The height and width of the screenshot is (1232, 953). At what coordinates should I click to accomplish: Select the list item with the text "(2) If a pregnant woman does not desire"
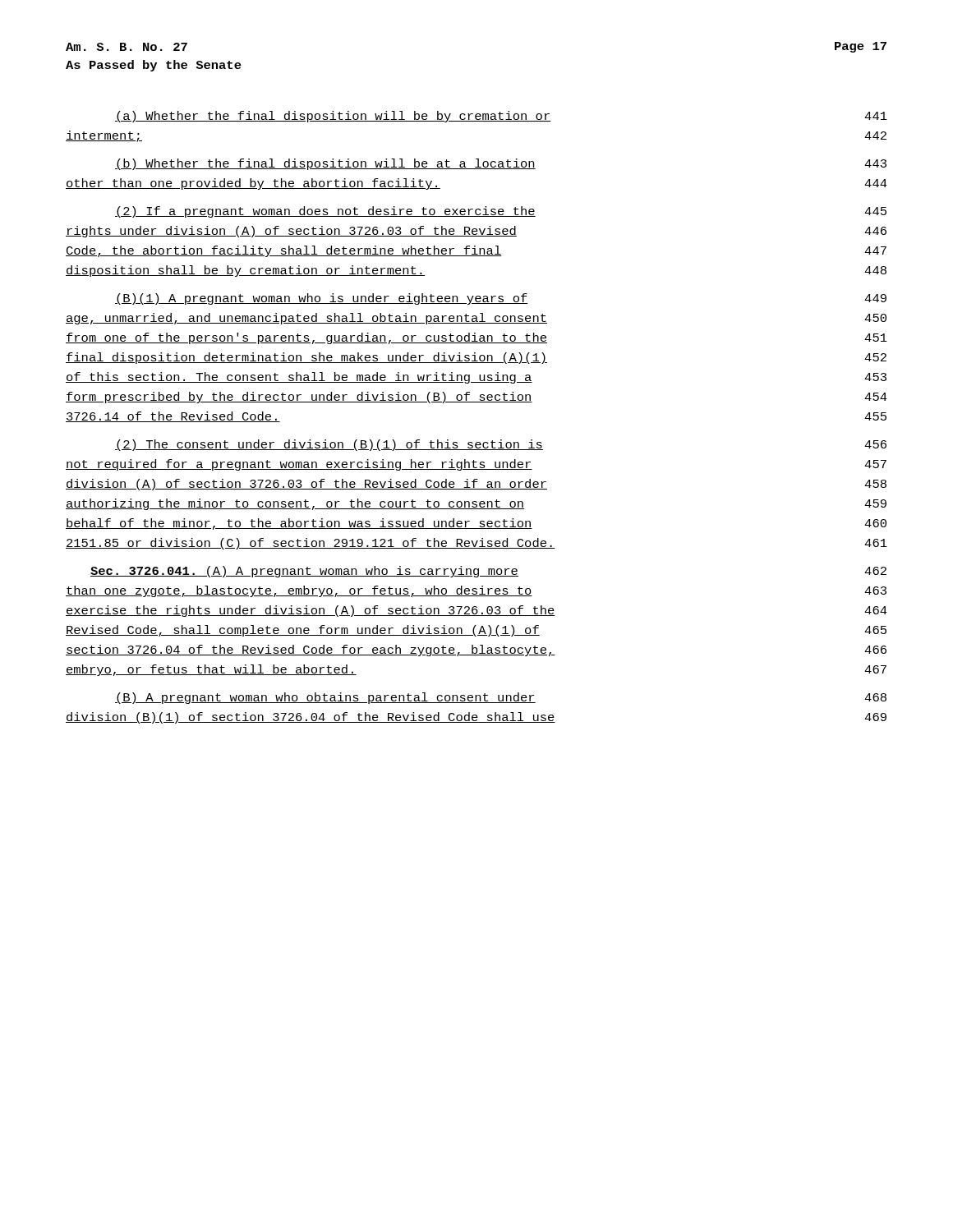point(476,212)
